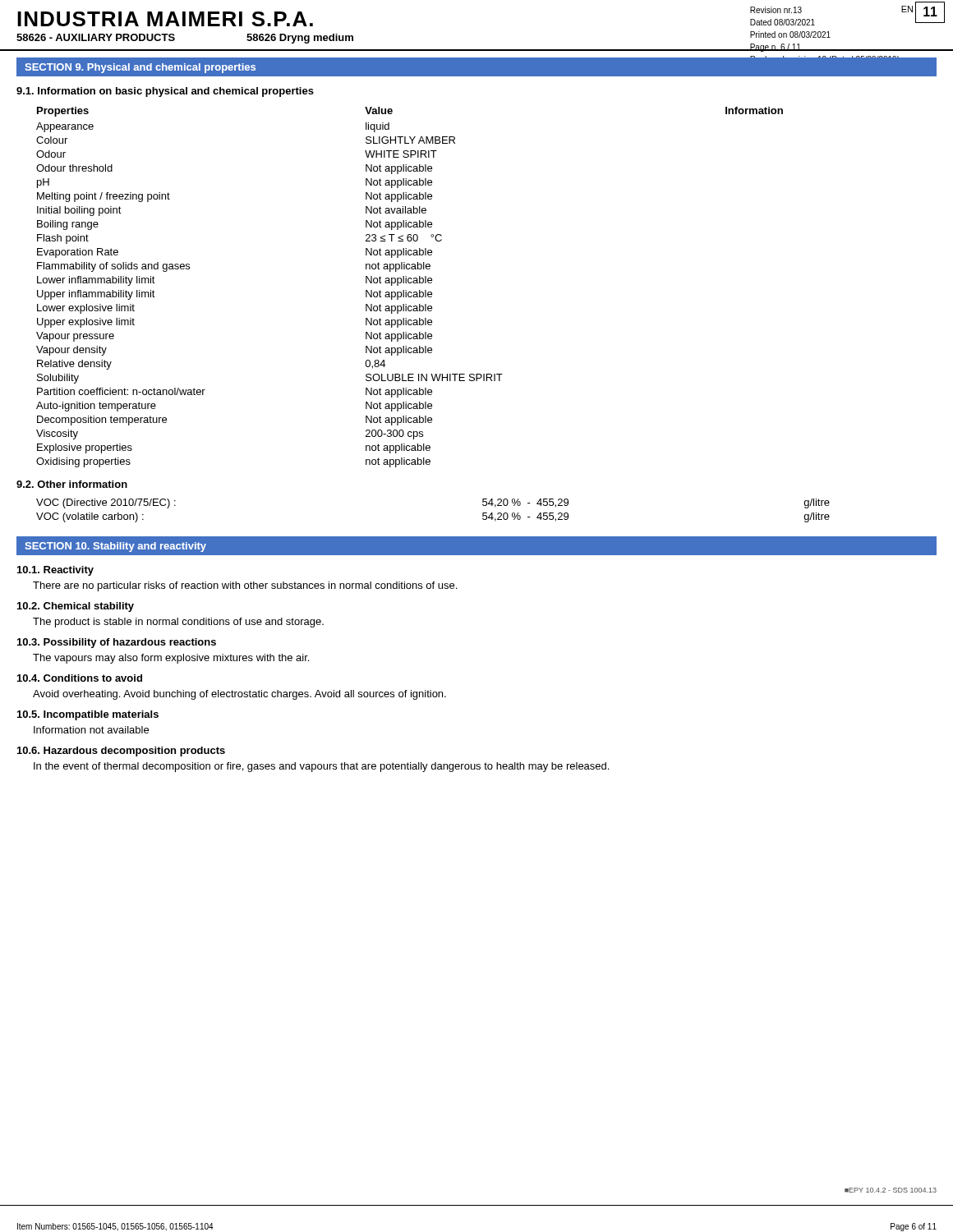Image resolution: width=953 pixels, height=1232 pixels.
Task: Select the section header that reads "10.4. Conditions to avoid"
Action: (x=80, y=678)
